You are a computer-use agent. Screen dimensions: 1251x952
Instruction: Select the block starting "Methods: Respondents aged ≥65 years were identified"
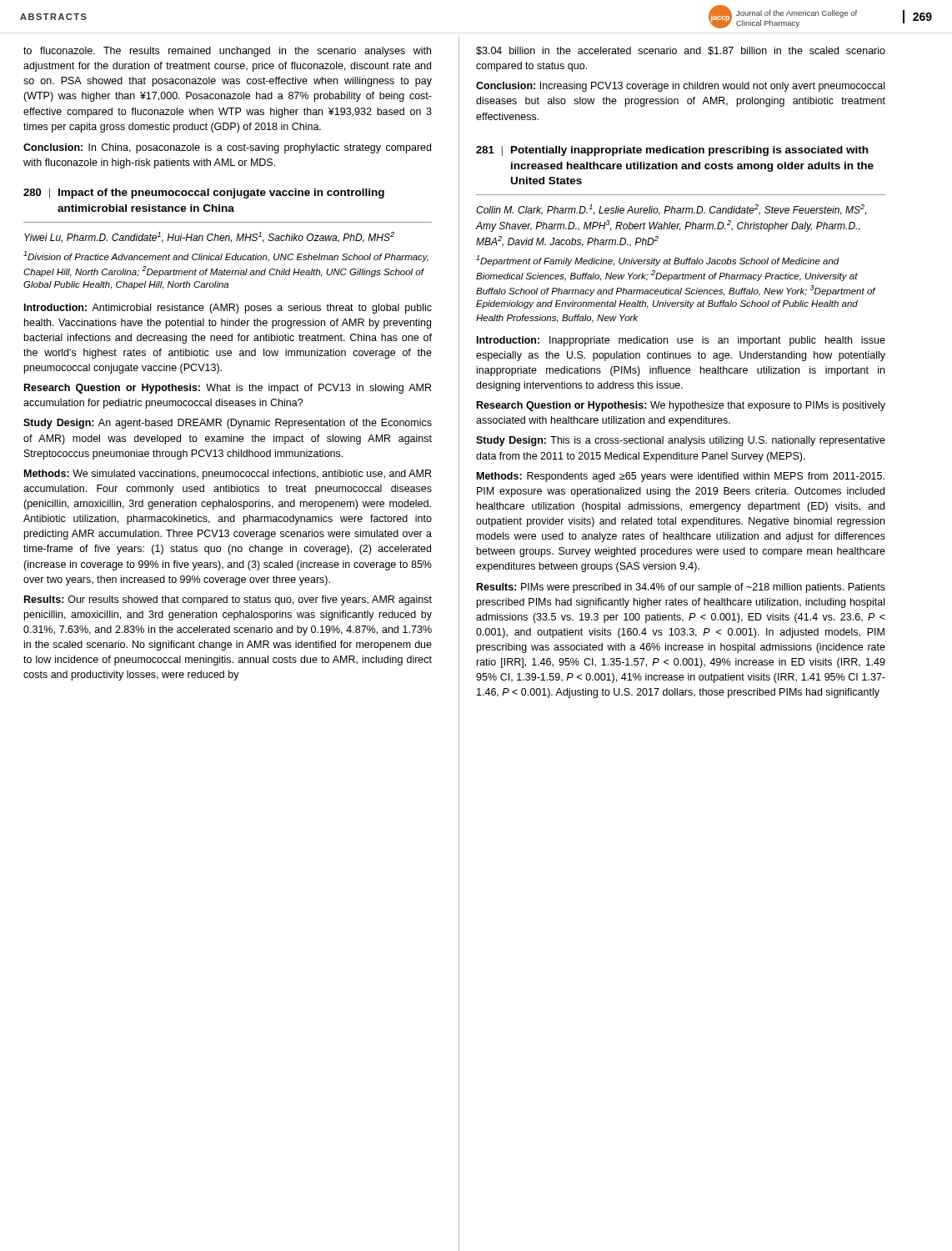click(681, 521)
